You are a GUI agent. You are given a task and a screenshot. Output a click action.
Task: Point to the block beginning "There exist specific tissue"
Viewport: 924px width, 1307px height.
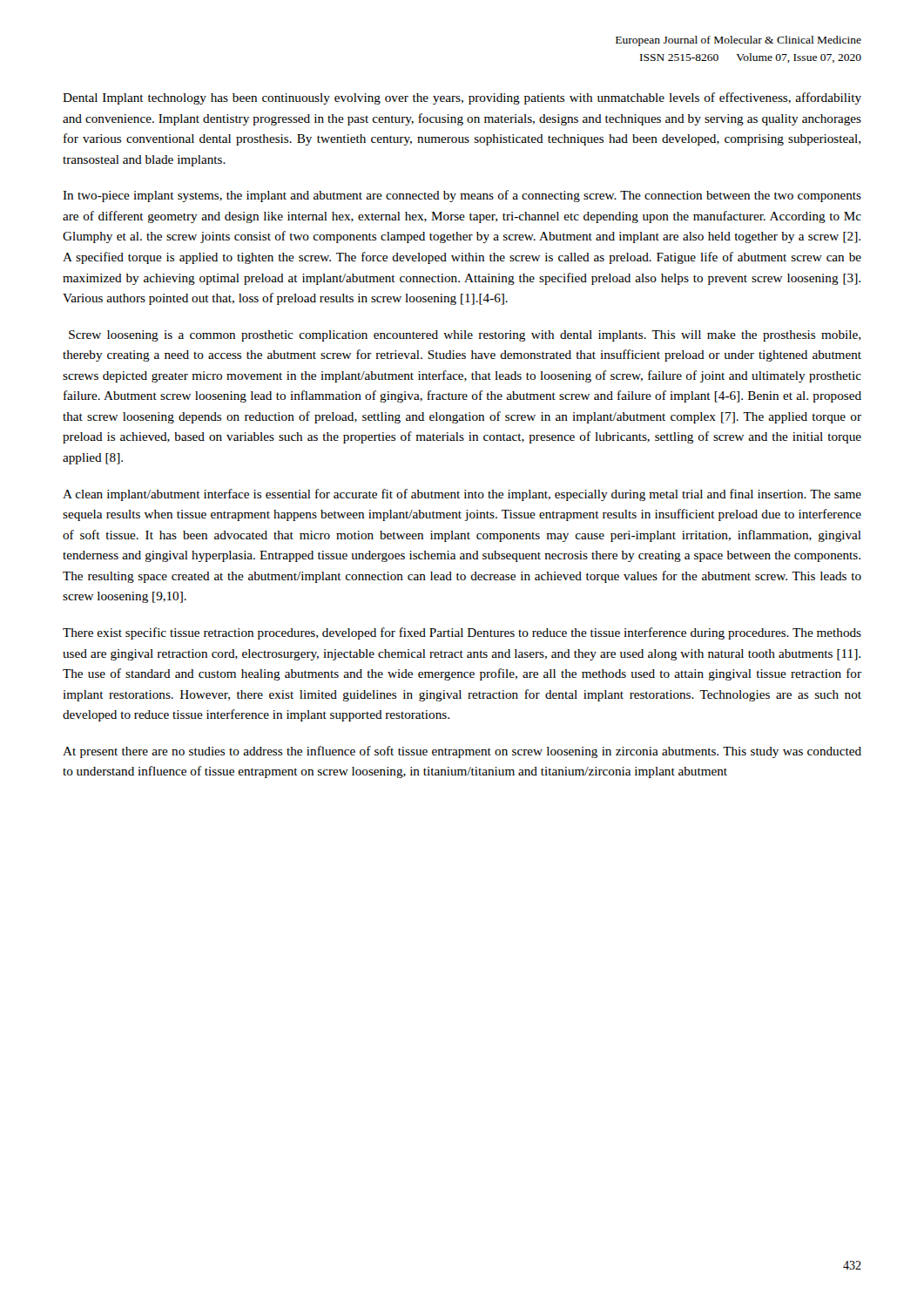(x=462, y=673)
